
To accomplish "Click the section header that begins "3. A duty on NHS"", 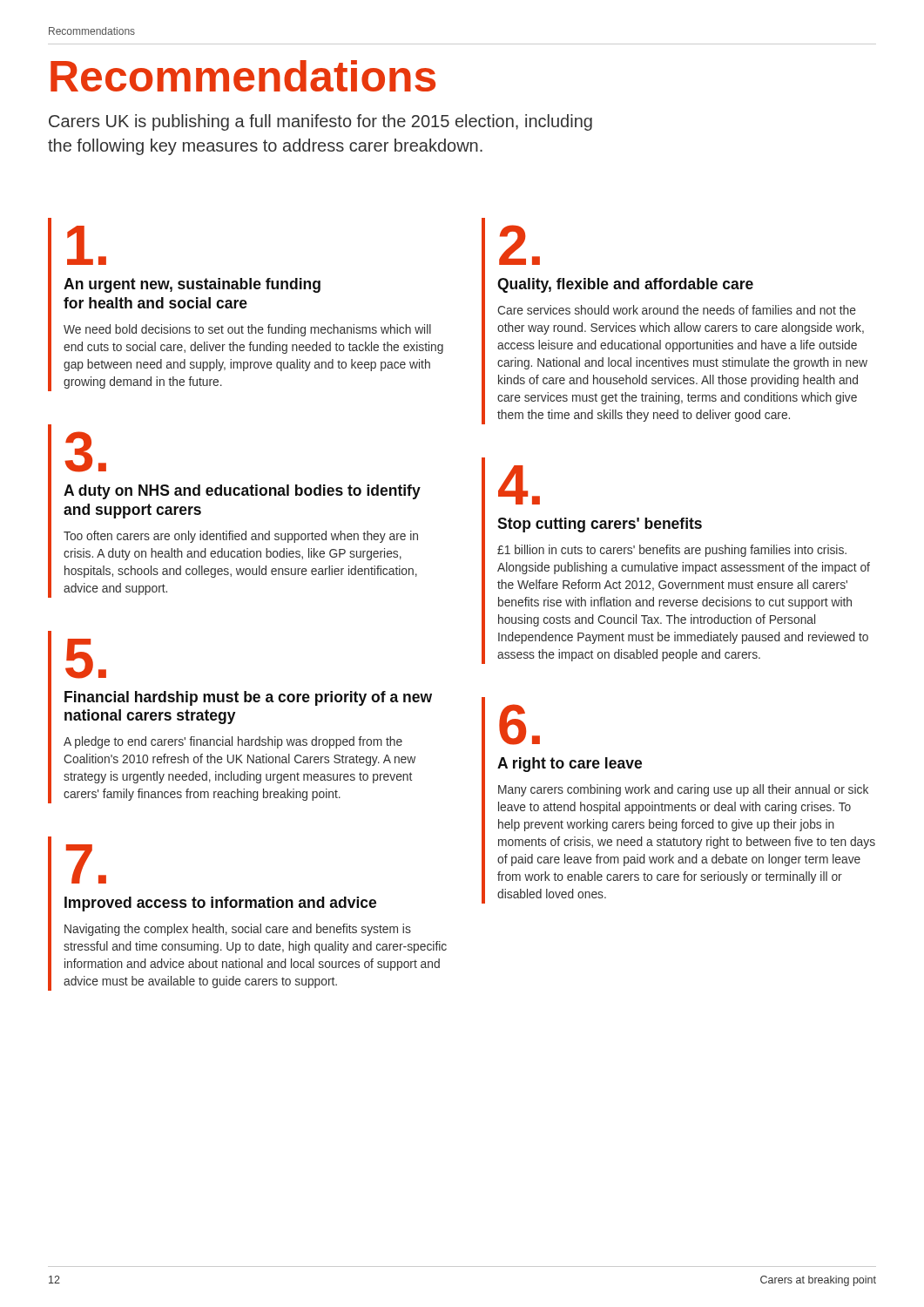I will (85, 452).
